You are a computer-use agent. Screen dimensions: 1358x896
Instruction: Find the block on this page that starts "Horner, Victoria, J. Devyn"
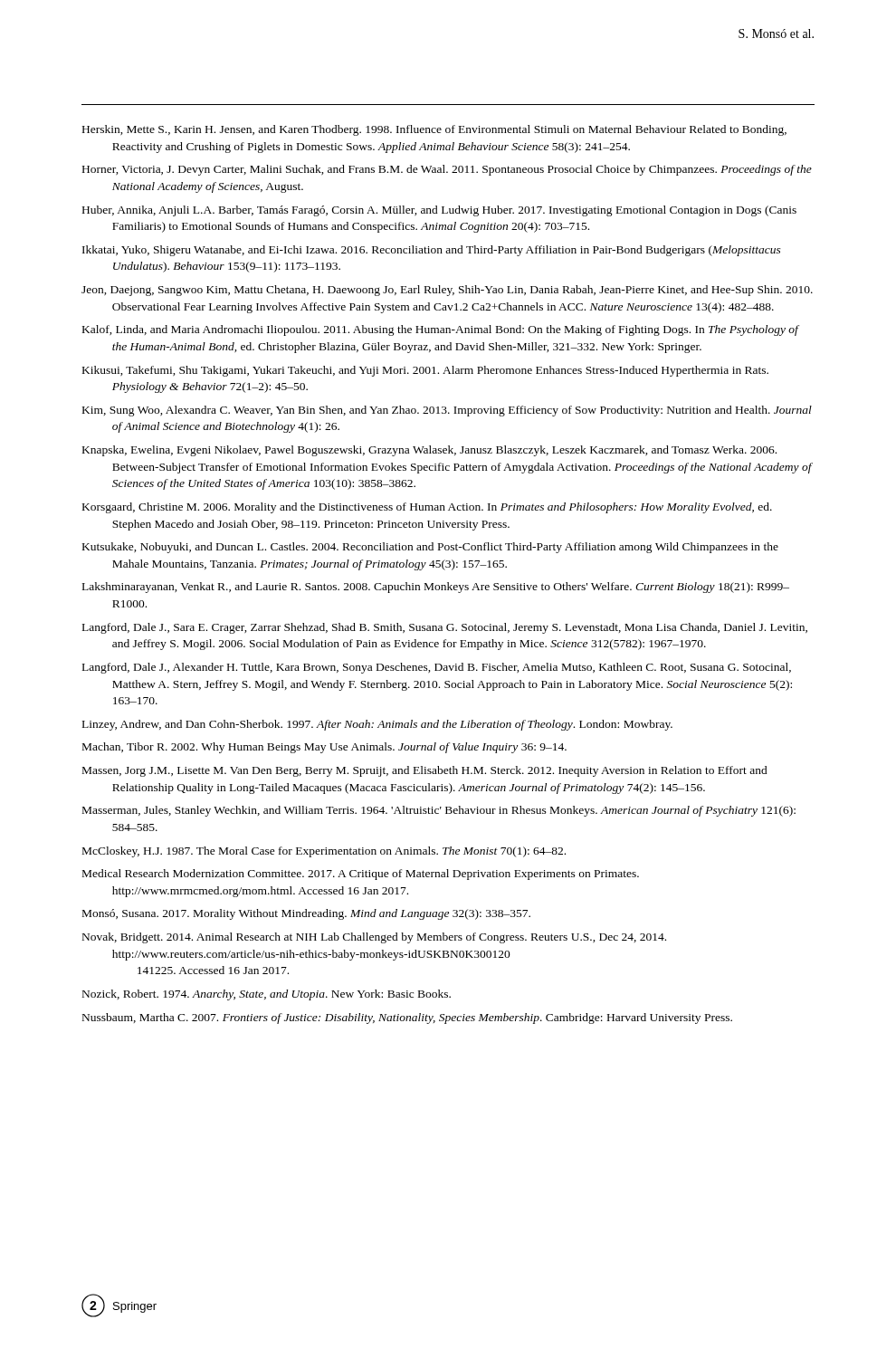click(x=447, y=177)
